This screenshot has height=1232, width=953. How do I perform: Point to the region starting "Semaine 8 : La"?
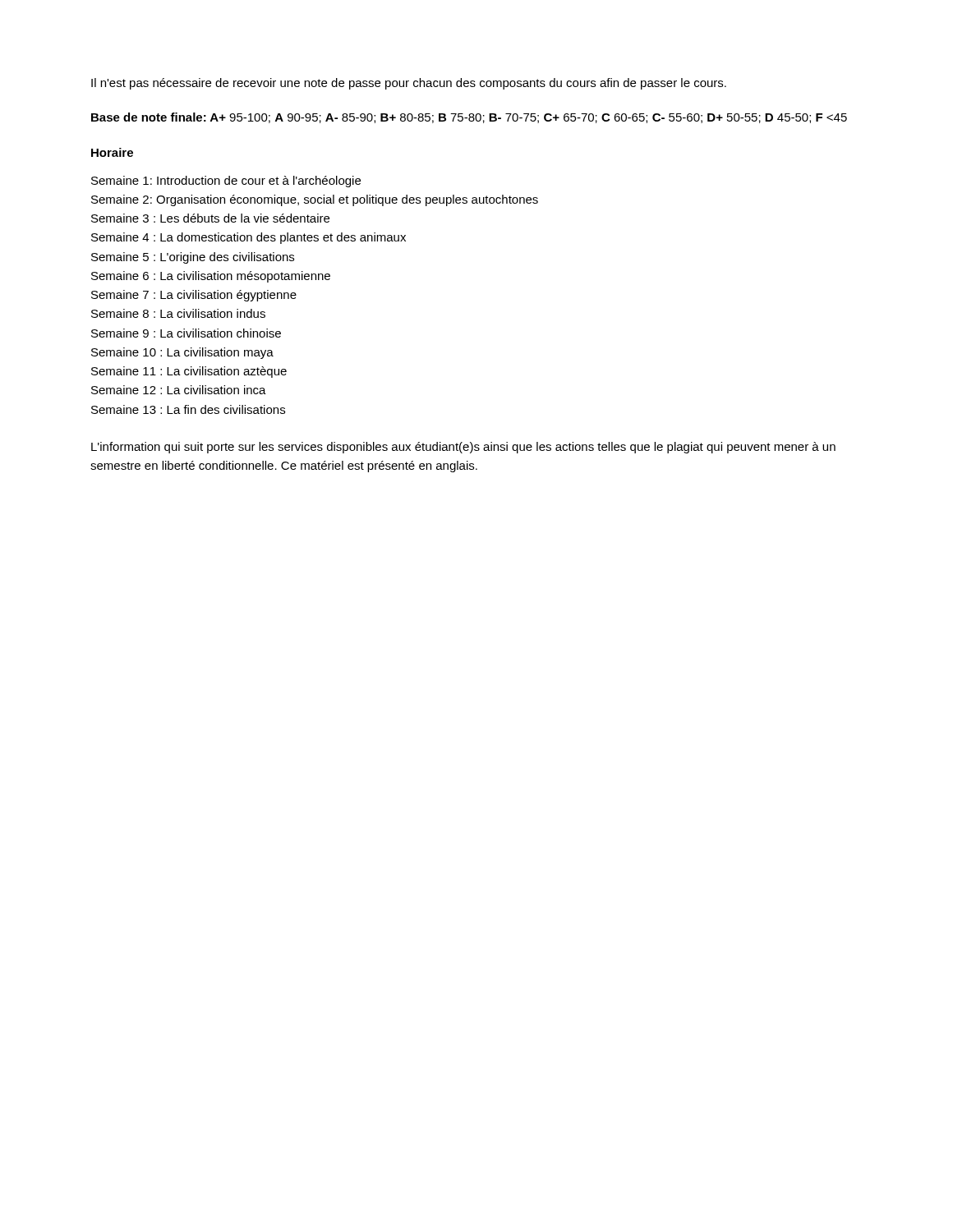click(x=178, y=314)
